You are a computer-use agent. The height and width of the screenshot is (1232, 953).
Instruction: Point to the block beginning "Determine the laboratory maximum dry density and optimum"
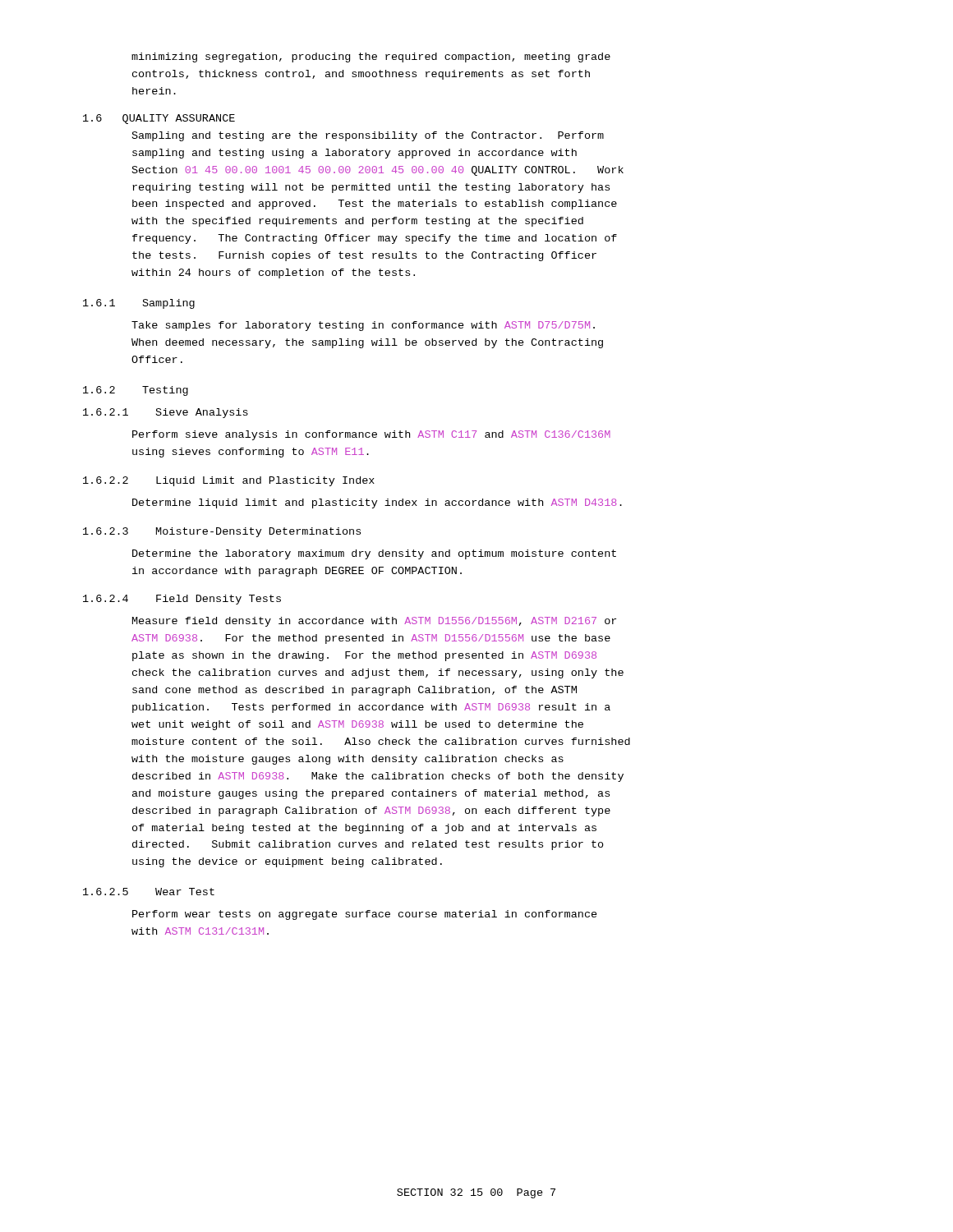[374, 562]
